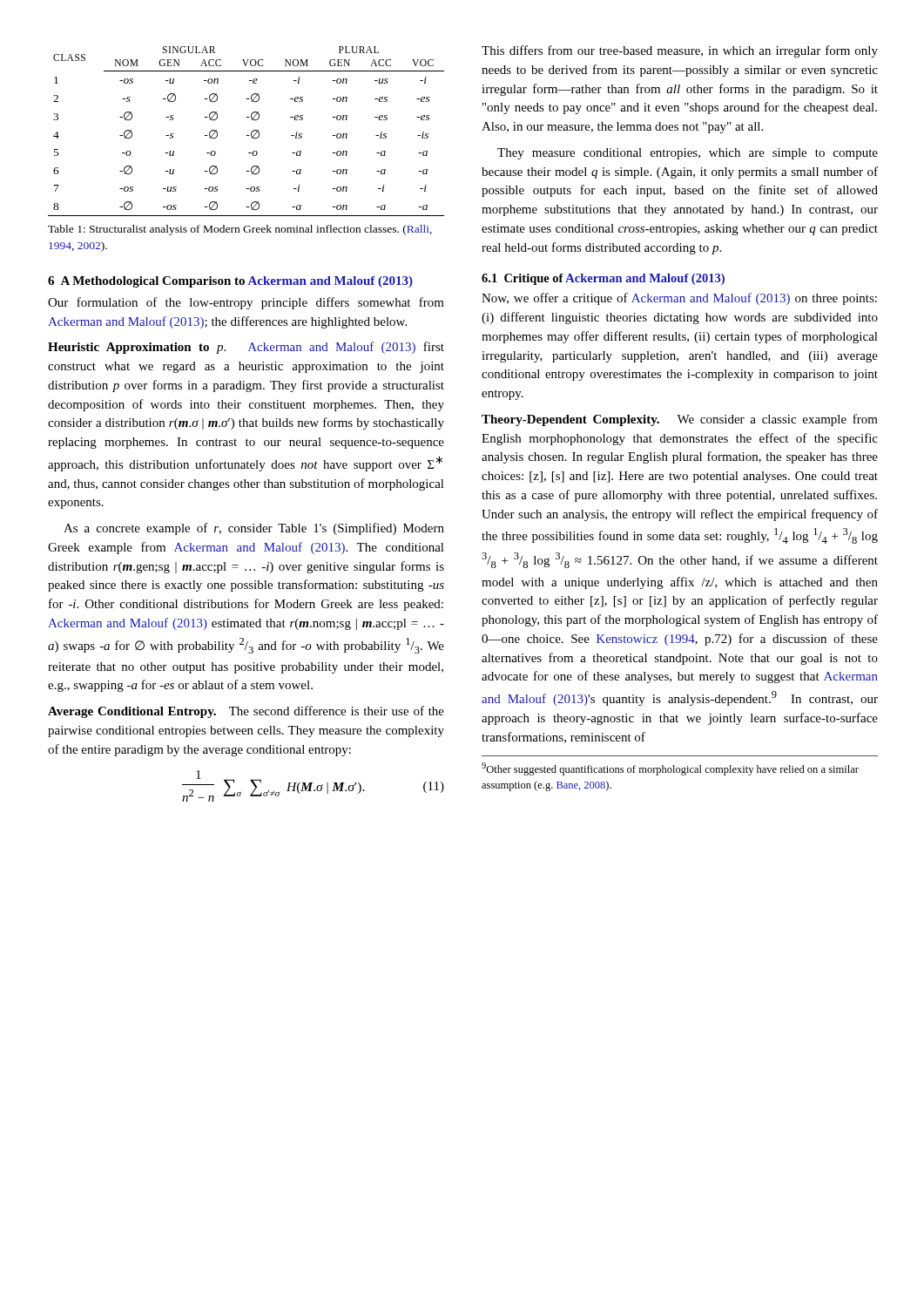Select the text block containing "Now, we offer a critique of Ackerman"
Screen dimensions: 1307x924
click(680, 346)
